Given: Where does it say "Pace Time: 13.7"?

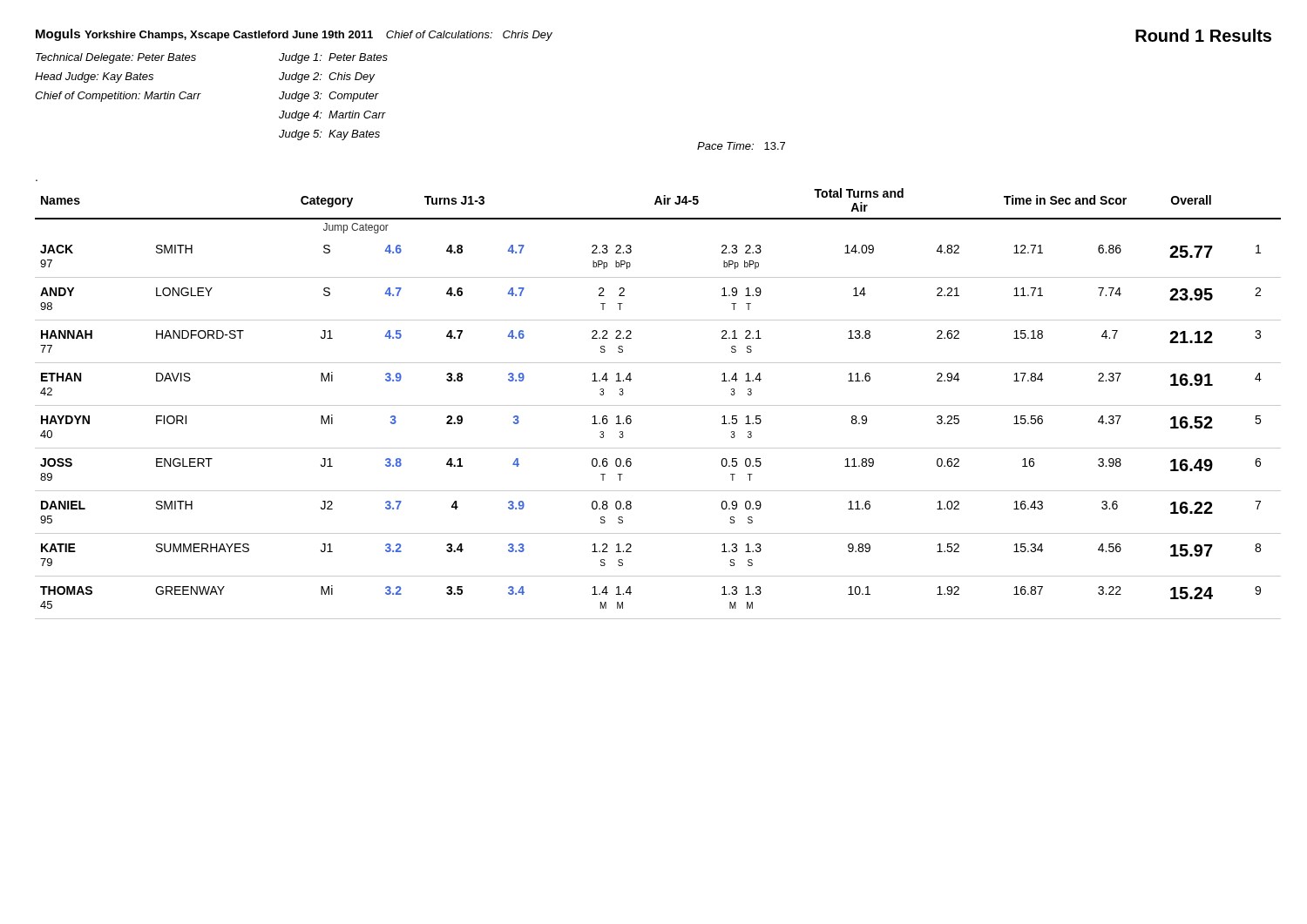Looking at the screenshot, I should [741, 146].
